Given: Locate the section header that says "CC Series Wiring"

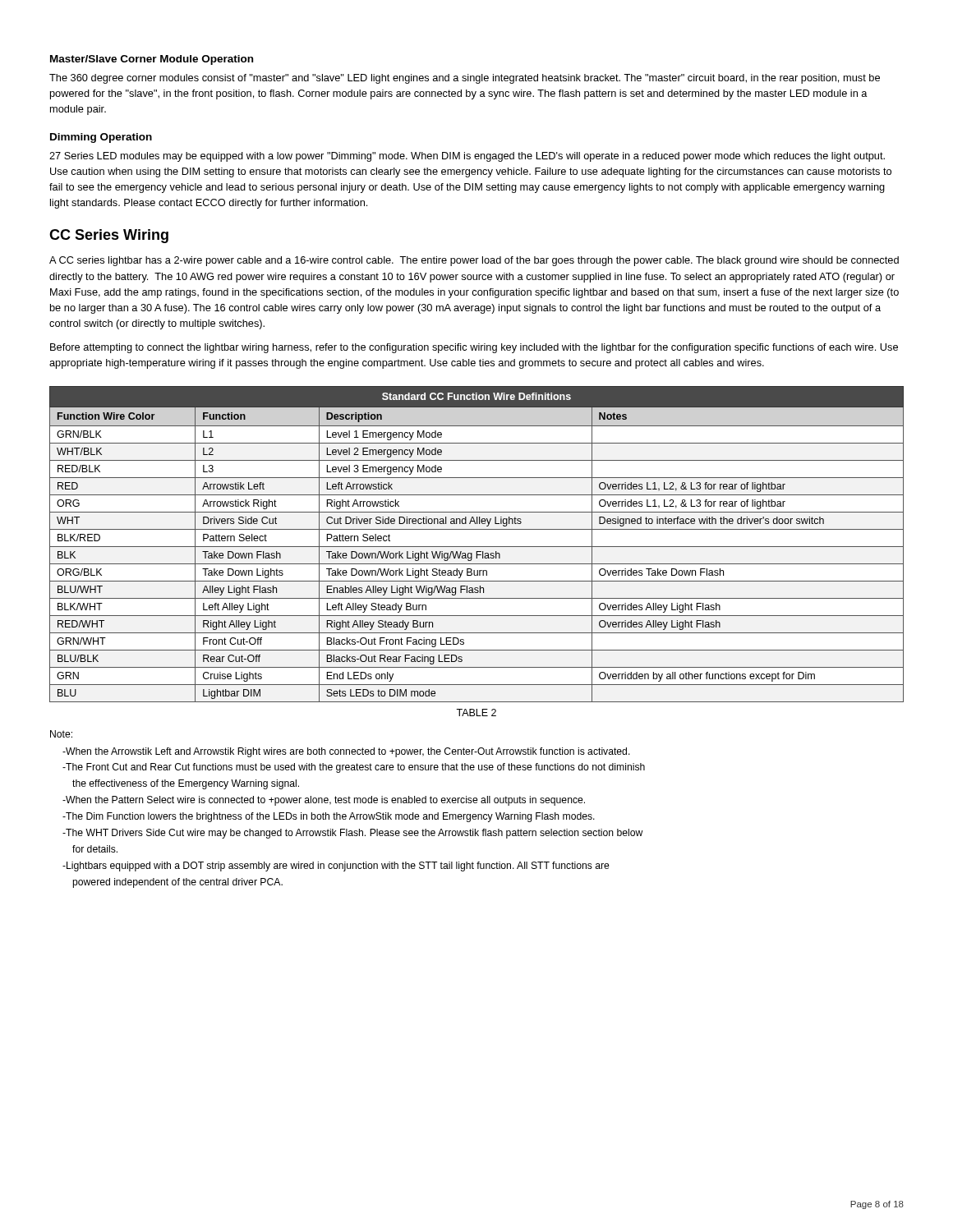Looking at the screenshot, I should click(109, 235).
